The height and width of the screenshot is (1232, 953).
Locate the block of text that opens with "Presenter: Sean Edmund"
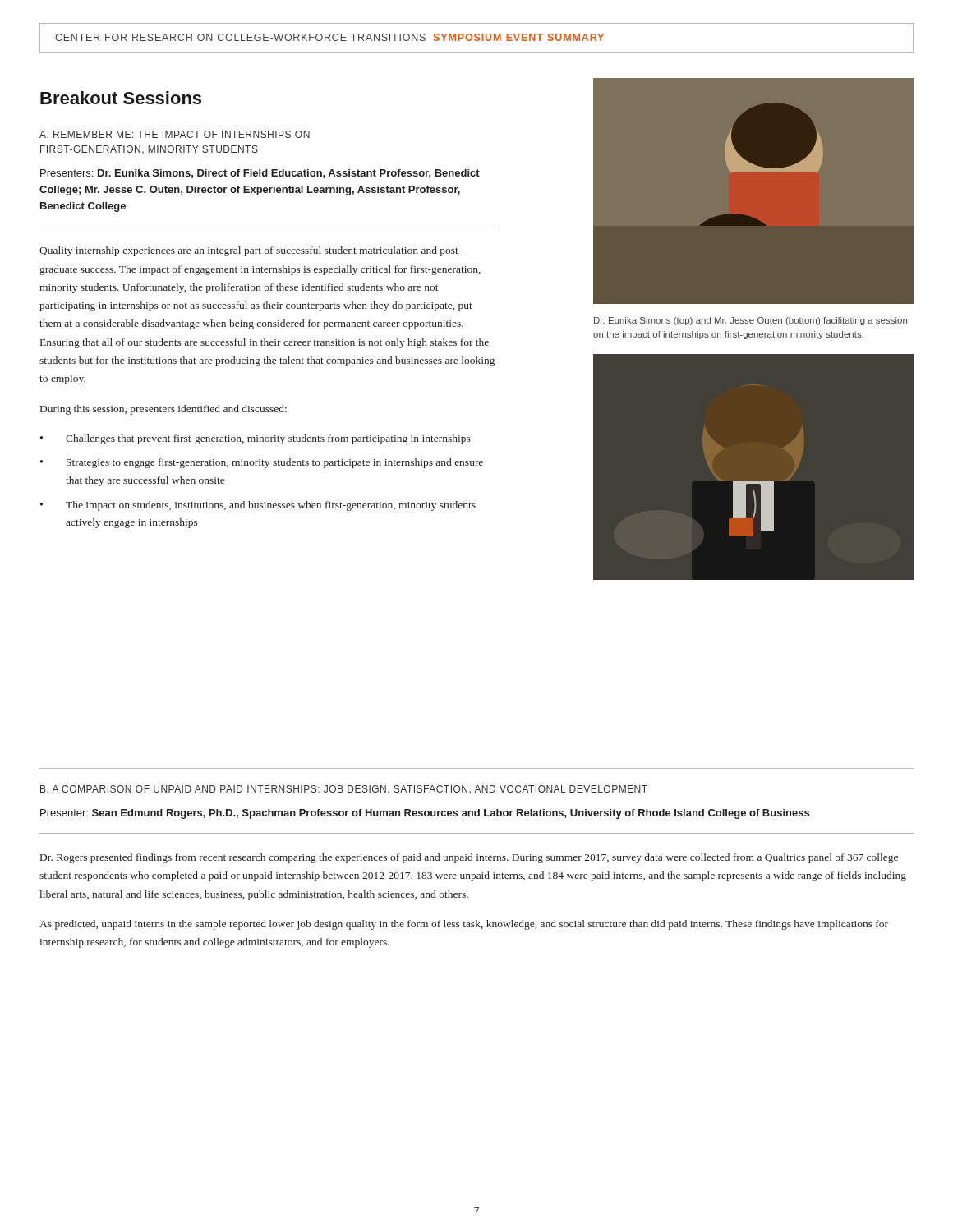point(425,813)
